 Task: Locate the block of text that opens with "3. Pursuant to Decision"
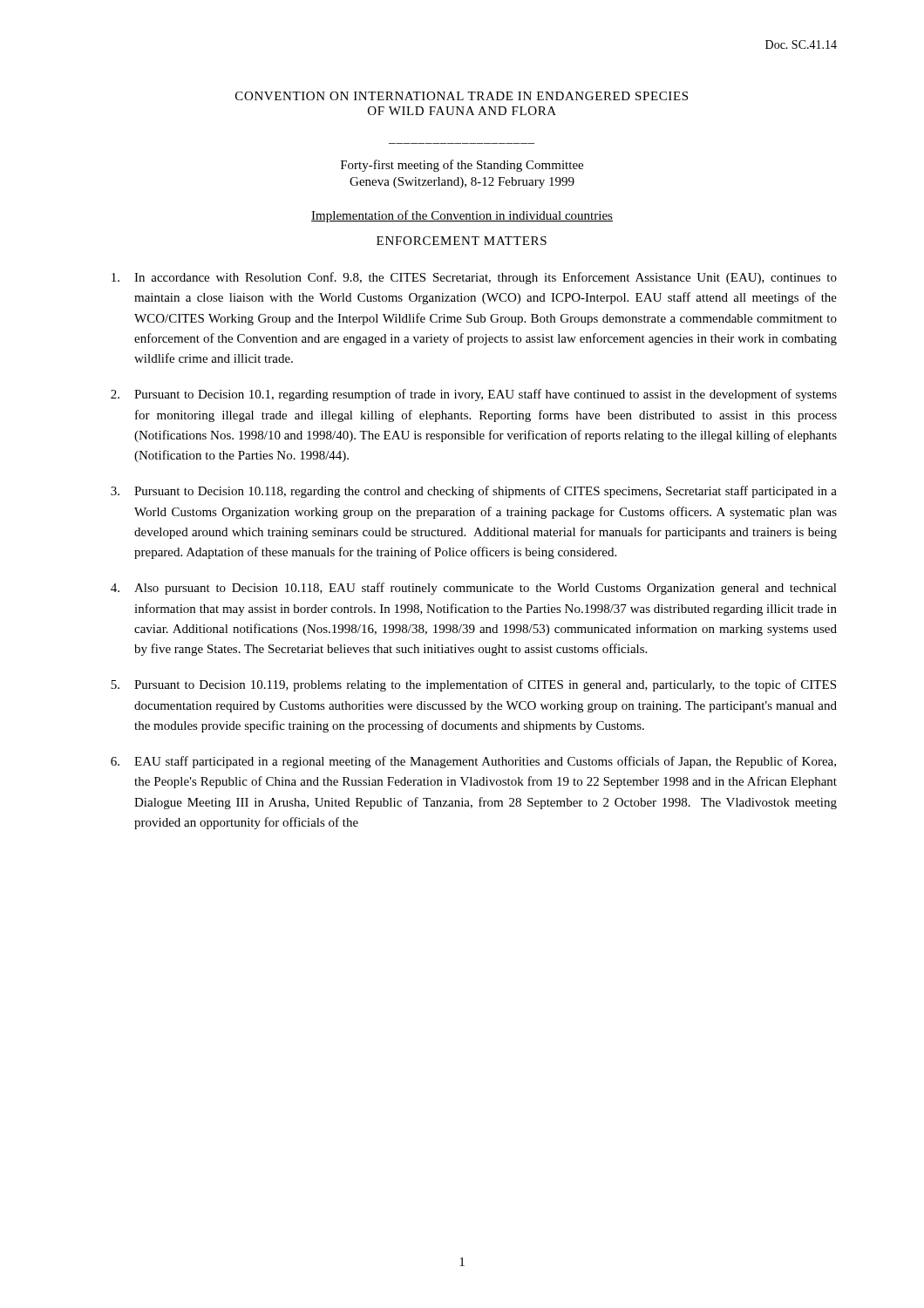462,522
